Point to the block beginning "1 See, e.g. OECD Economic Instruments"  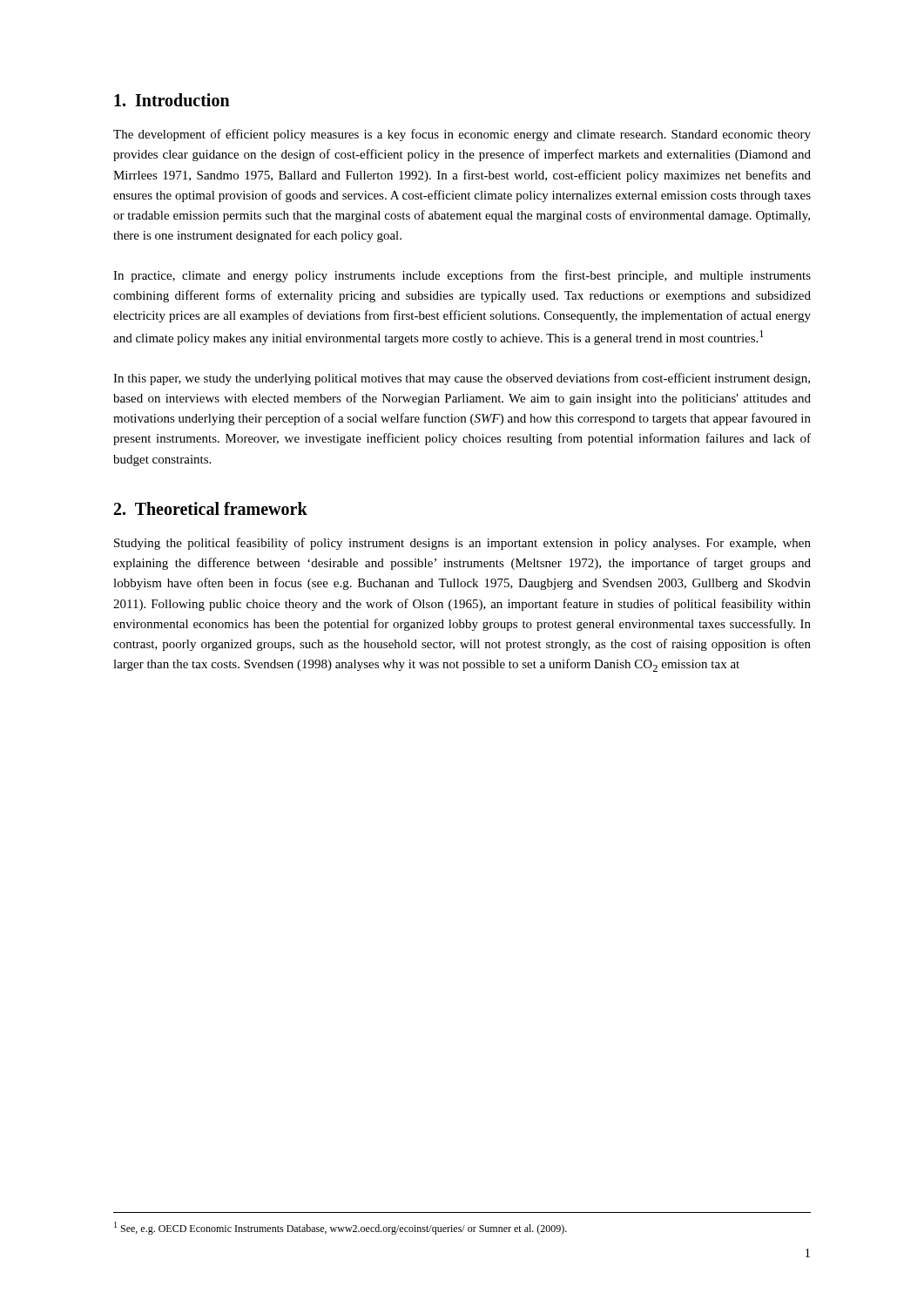tap(340, 1228)
